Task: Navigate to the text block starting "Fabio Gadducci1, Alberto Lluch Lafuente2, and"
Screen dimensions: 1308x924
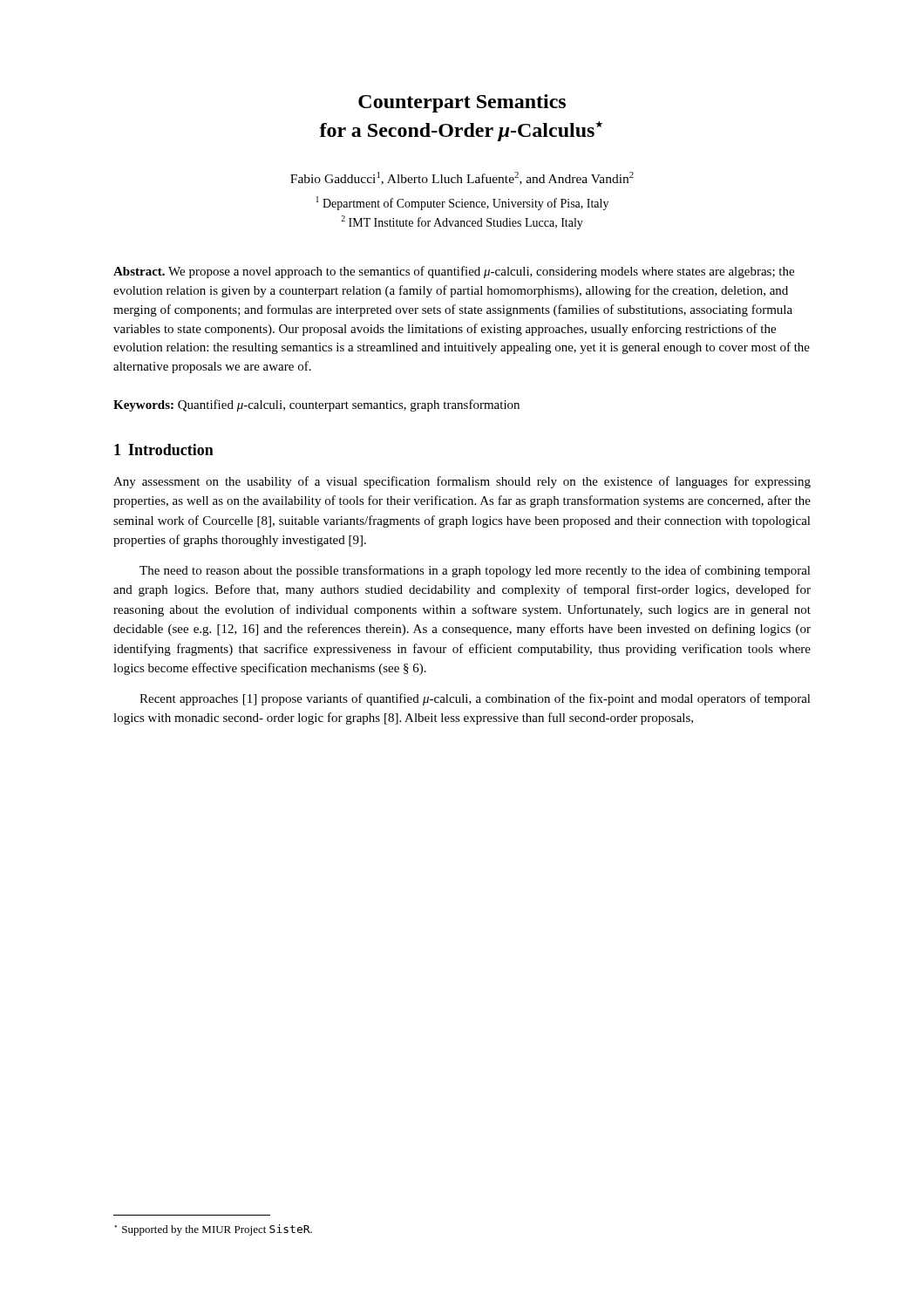Action: (462, 177)
